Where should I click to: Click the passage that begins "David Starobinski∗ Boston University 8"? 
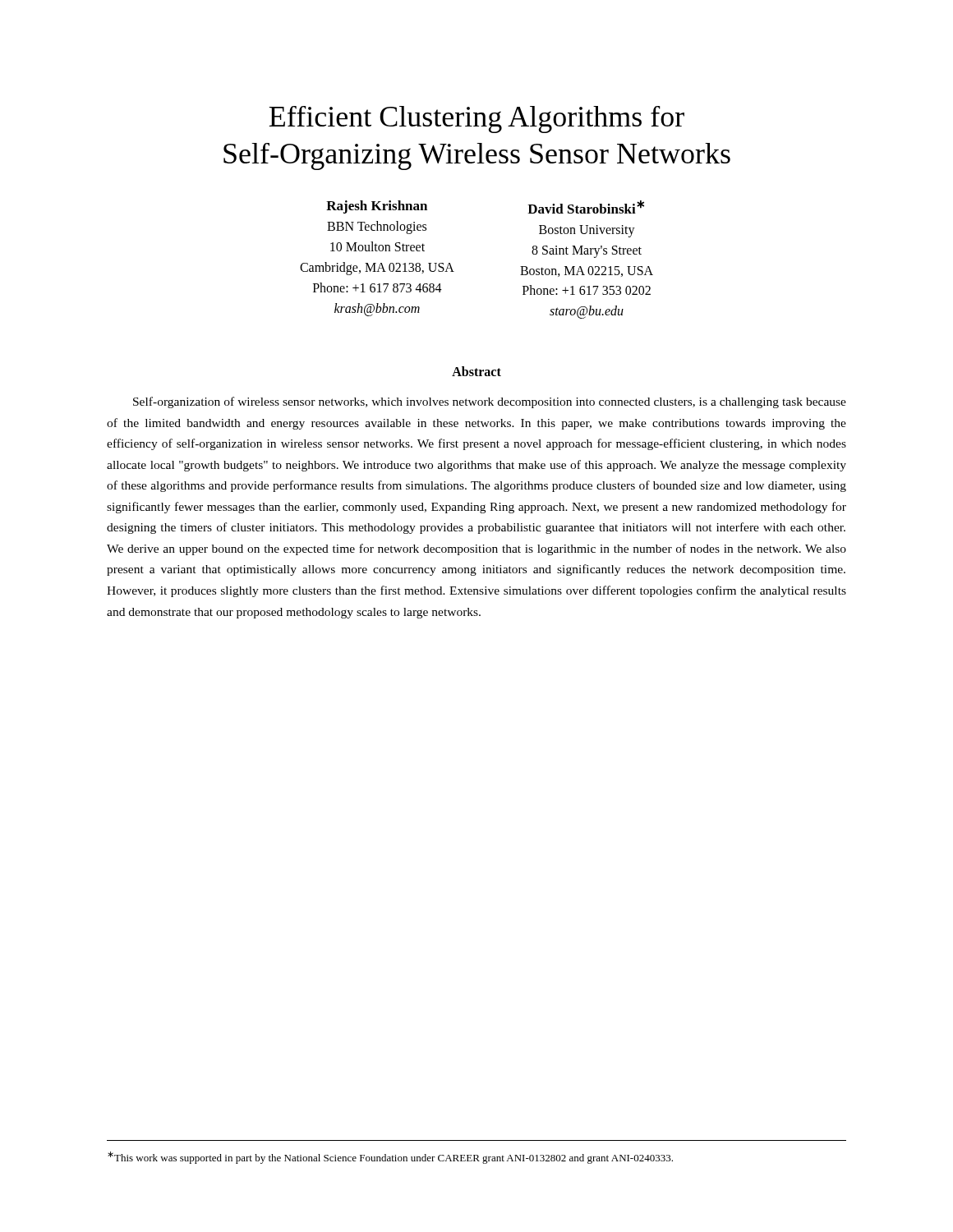tap(587, 259)
